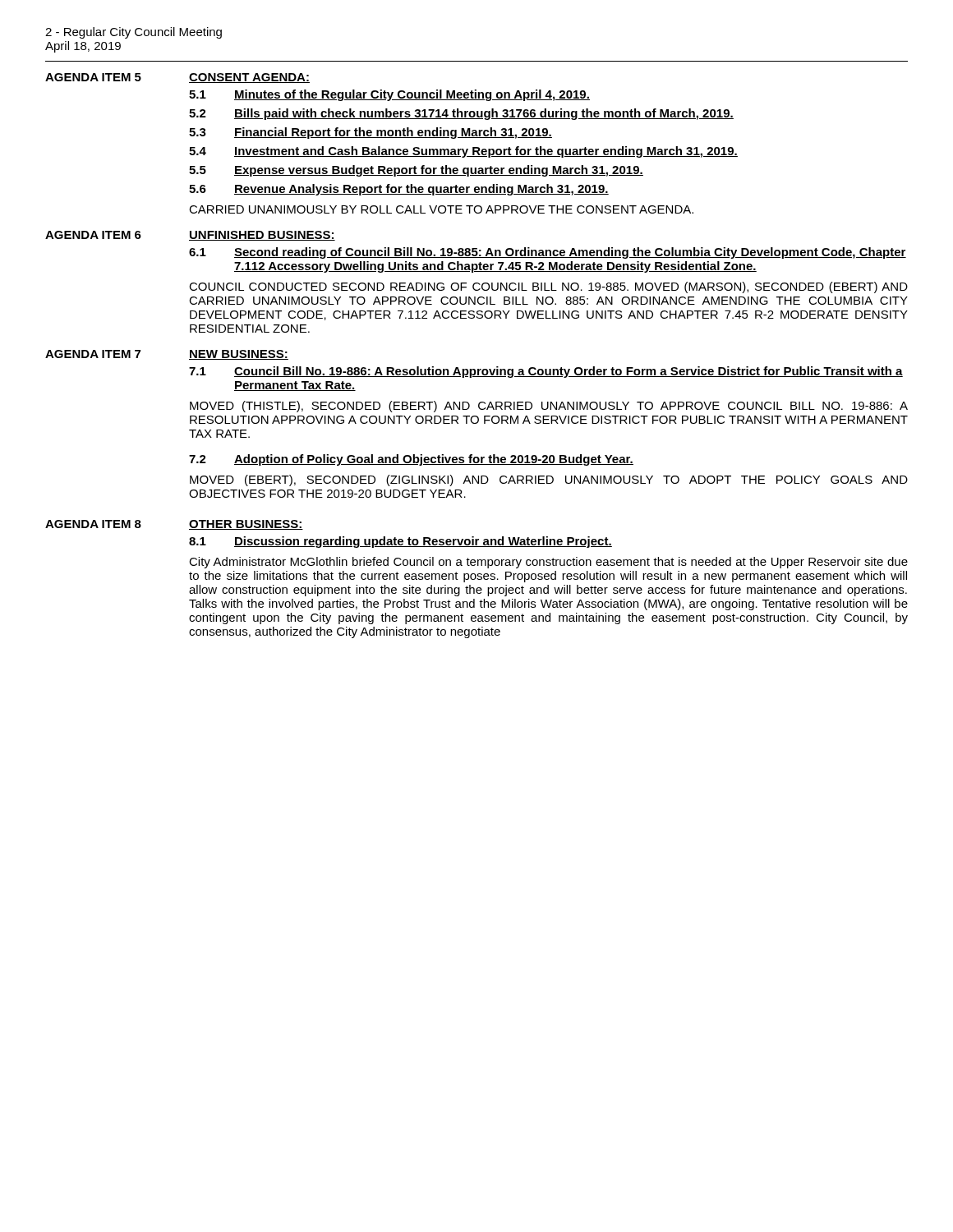Find the block on this page that starts "5.3 Financial Report for the month"

coord(548,132)
